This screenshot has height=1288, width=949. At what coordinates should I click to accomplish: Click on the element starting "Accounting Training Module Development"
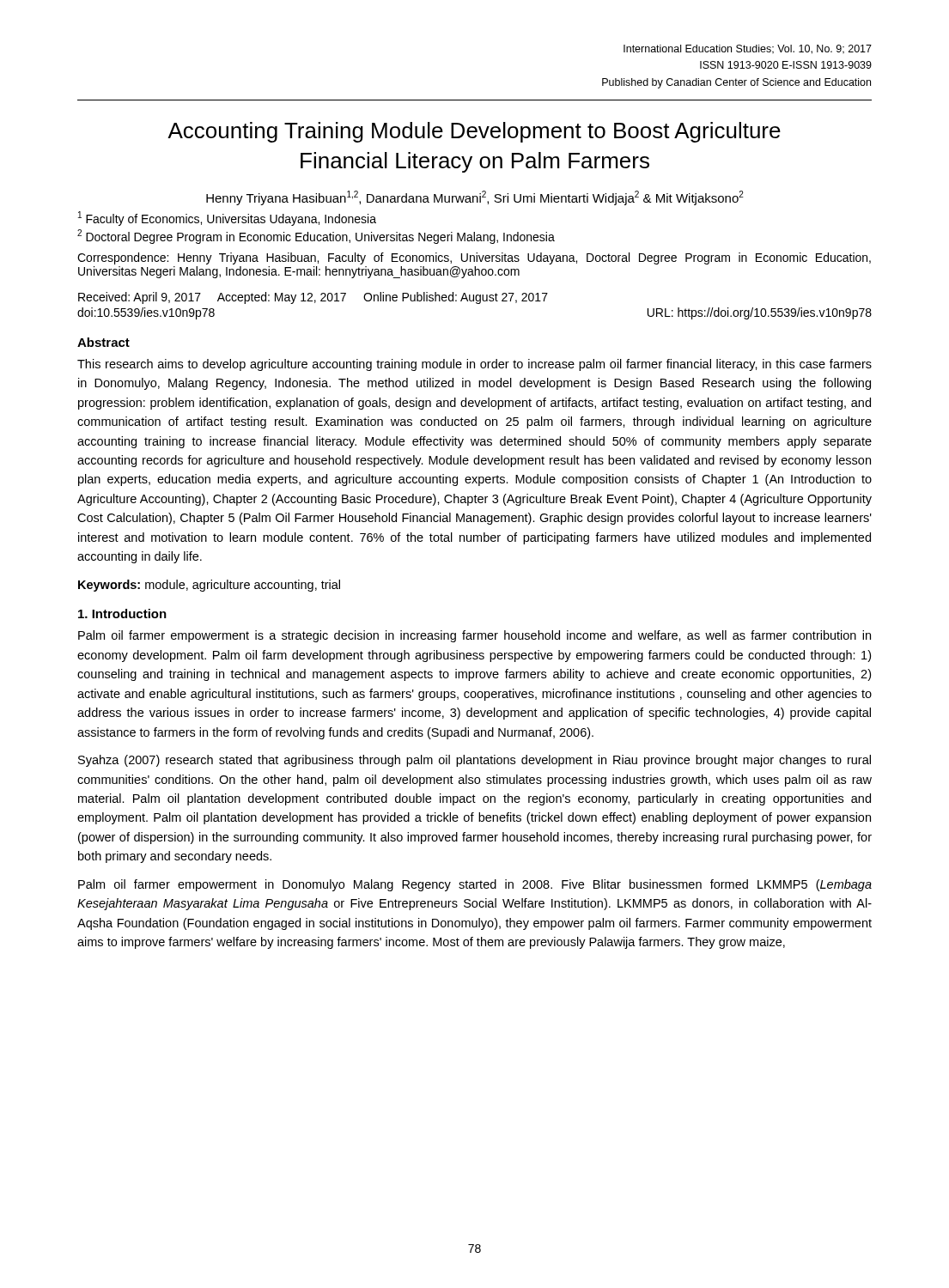(474, 146)
